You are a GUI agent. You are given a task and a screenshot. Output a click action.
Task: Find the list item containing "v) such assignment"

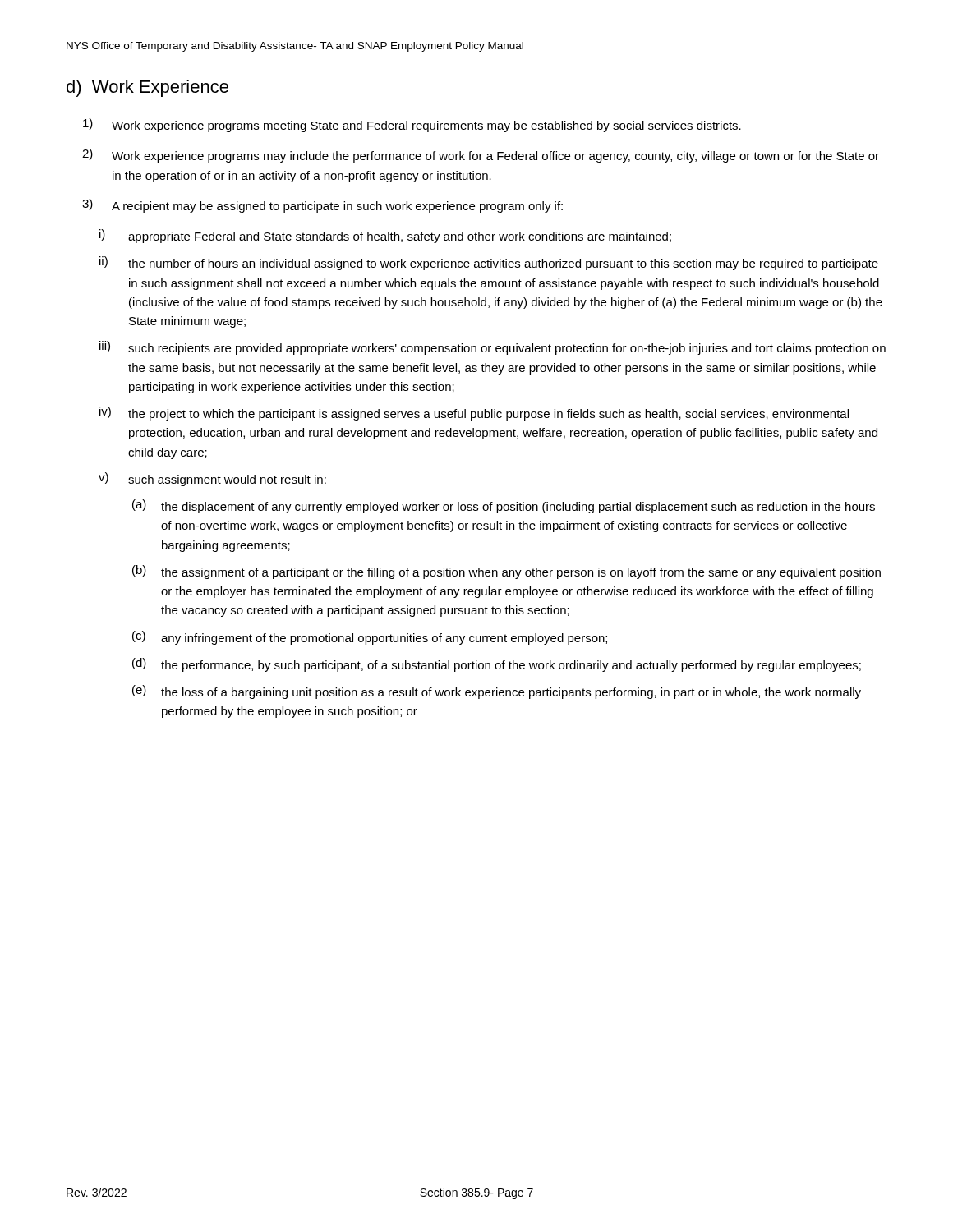coord(212,479)
